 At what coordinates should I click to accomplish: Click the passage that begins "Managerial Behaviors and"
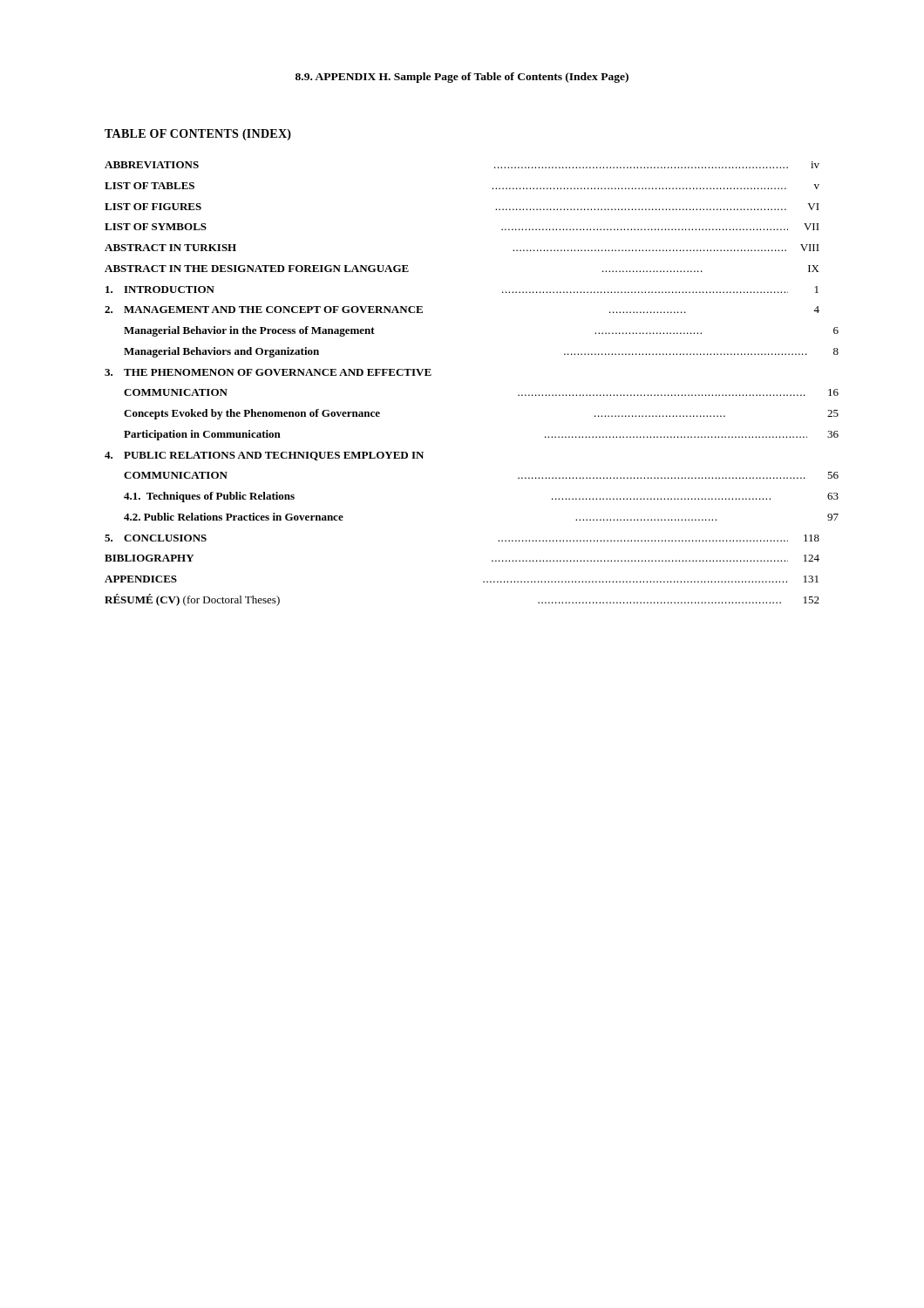pyautogui.click(x=206, y=352)
